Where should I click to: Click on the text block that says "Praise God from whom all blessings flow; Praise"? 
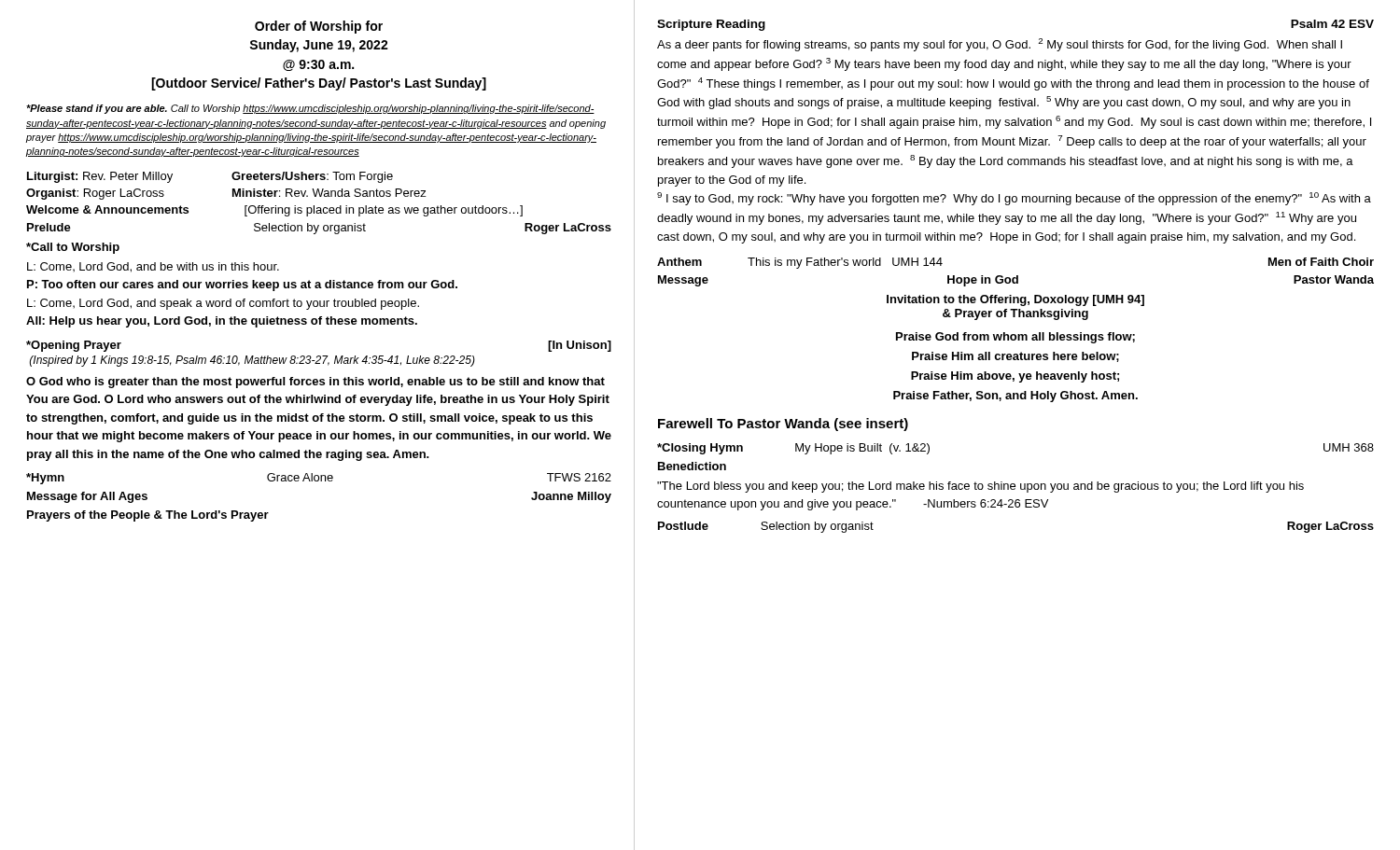(1015, 366)
